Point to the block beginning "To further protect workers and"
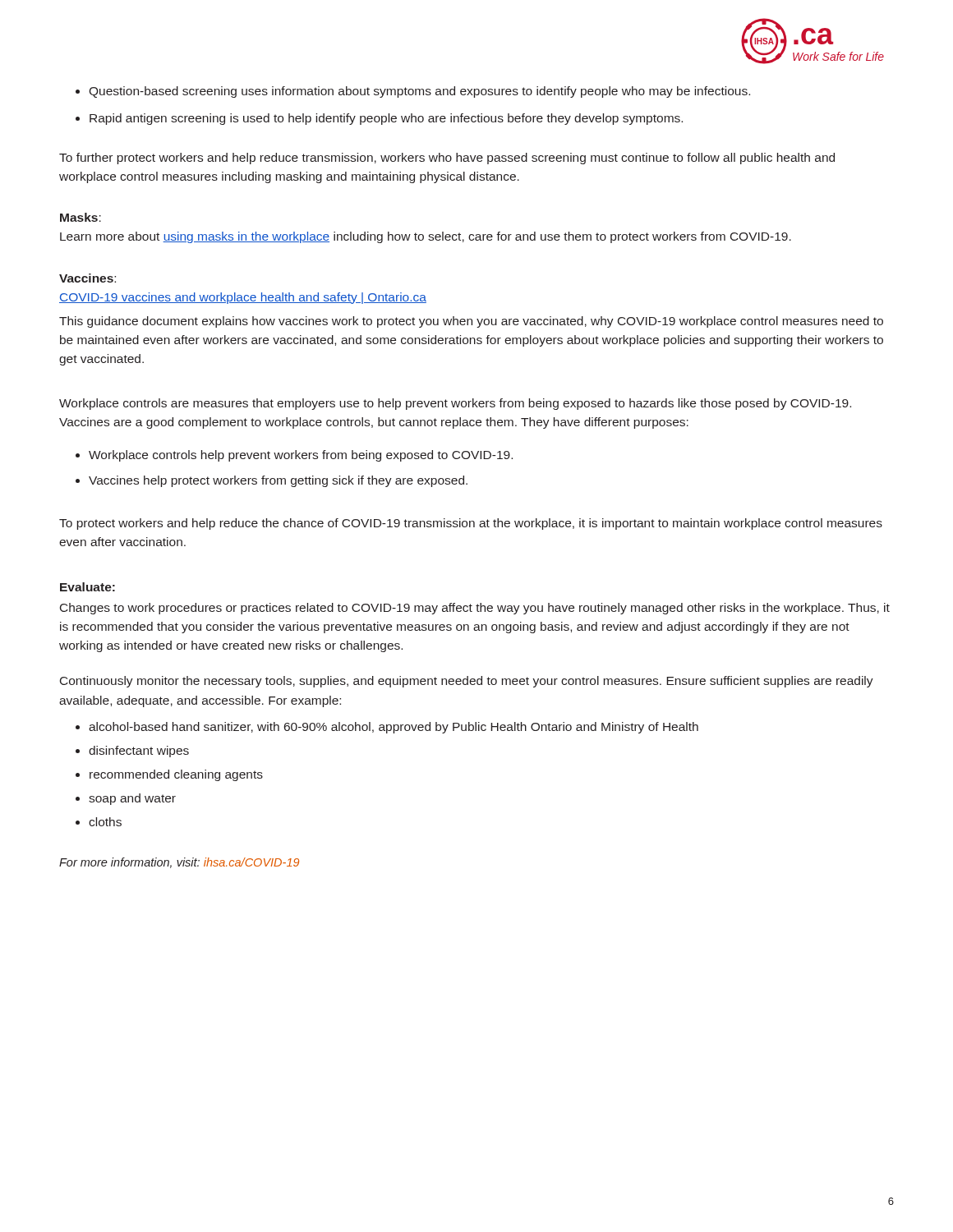 click(447, 167)
